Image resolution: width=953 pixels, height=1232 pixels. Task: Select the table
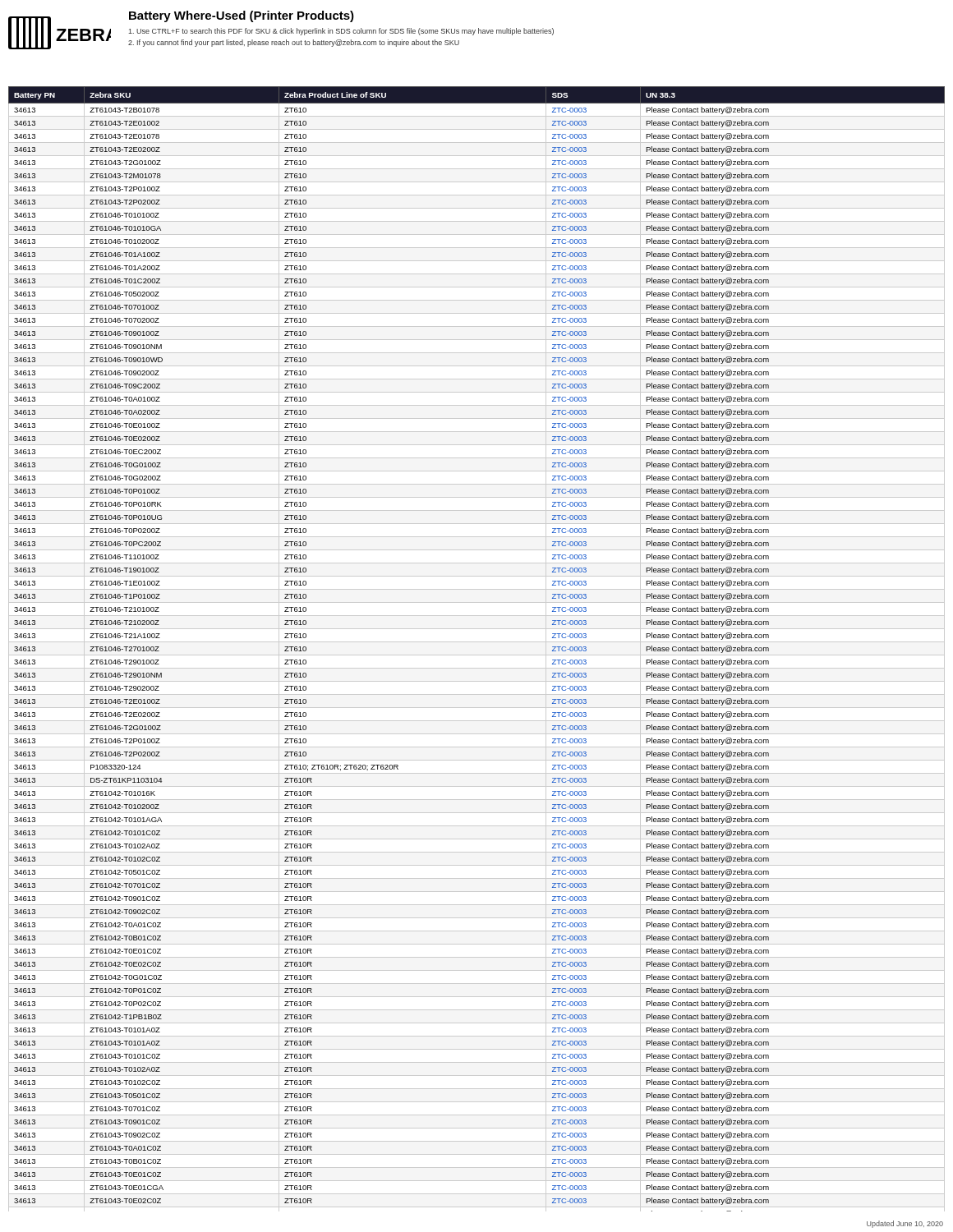coord(476,649)
